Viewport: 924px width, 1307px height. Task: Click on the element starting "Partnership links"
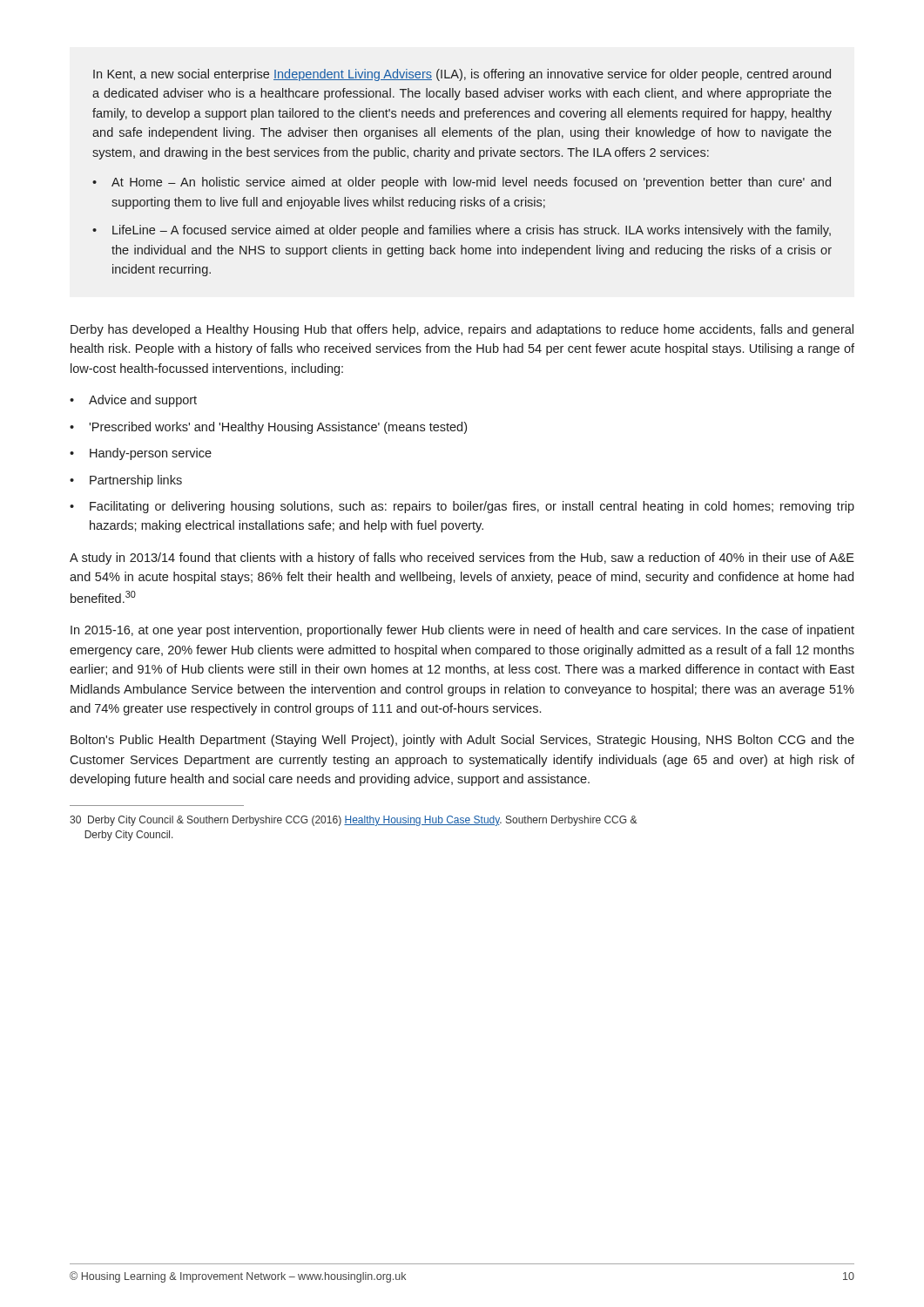[136, 480]
